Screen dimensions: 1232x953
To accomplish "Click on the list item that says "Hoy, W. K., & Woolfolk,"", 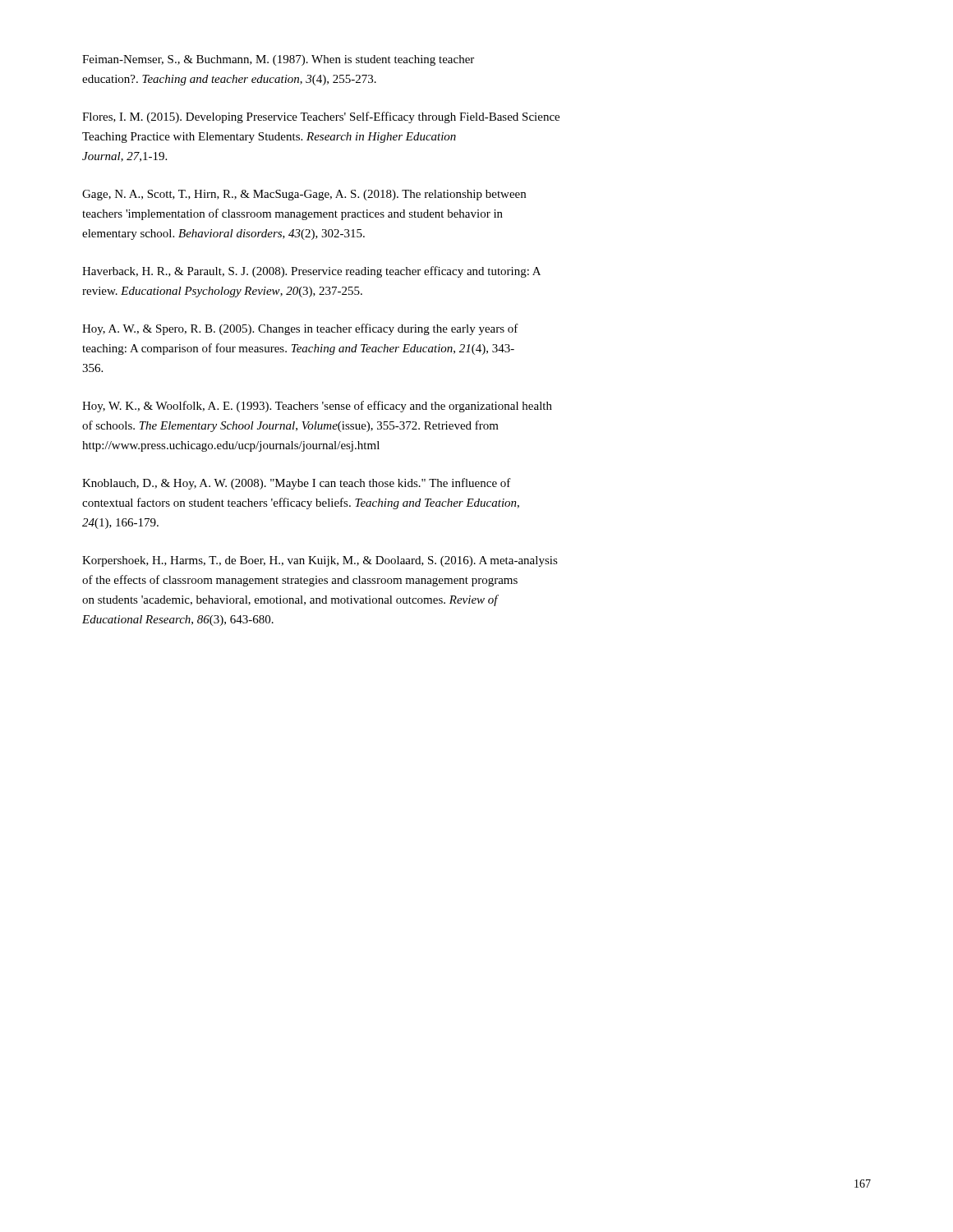I will click(x=476, y=425).
